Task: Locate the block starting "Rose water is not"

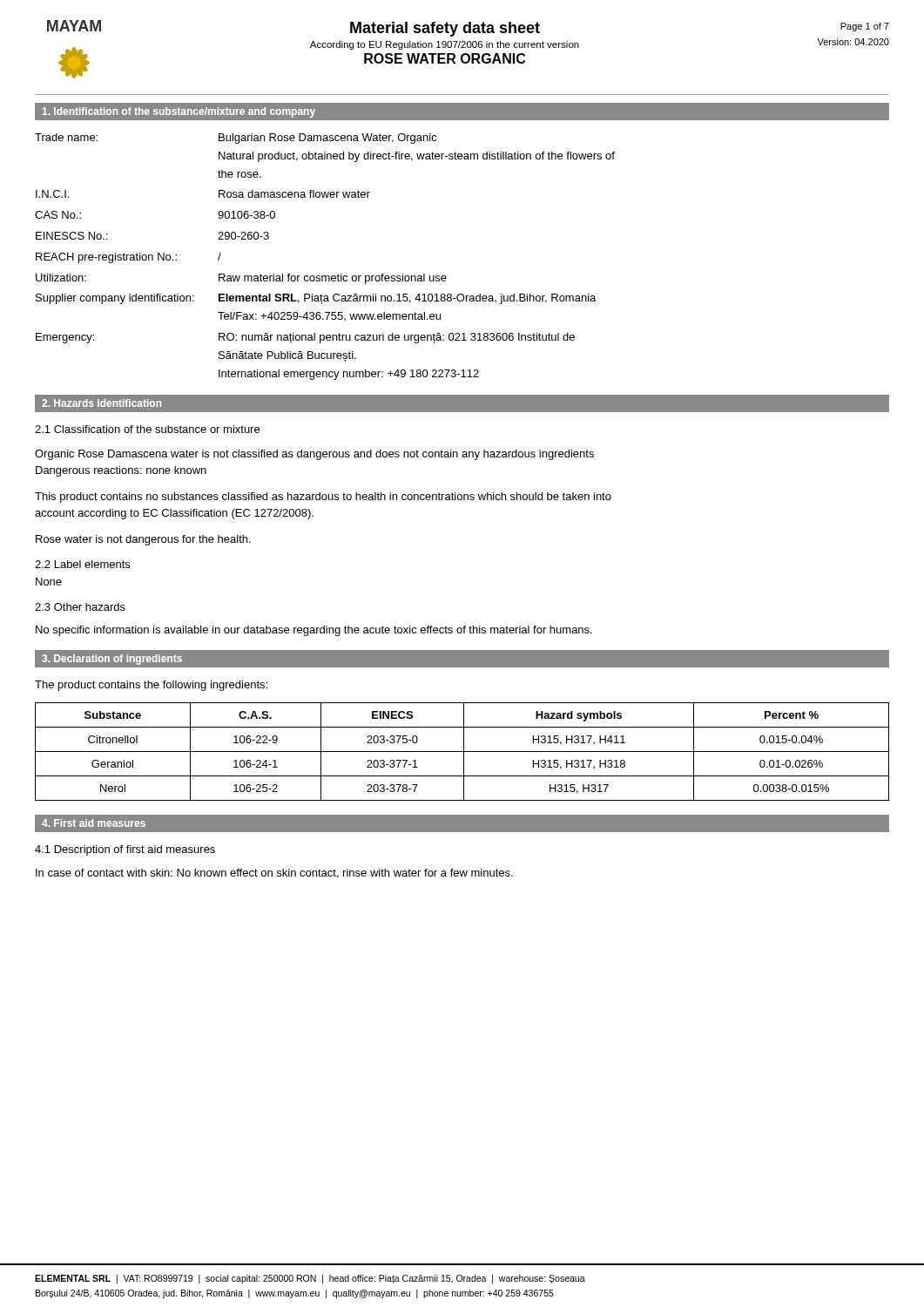Action: click(x=143, y=539)
